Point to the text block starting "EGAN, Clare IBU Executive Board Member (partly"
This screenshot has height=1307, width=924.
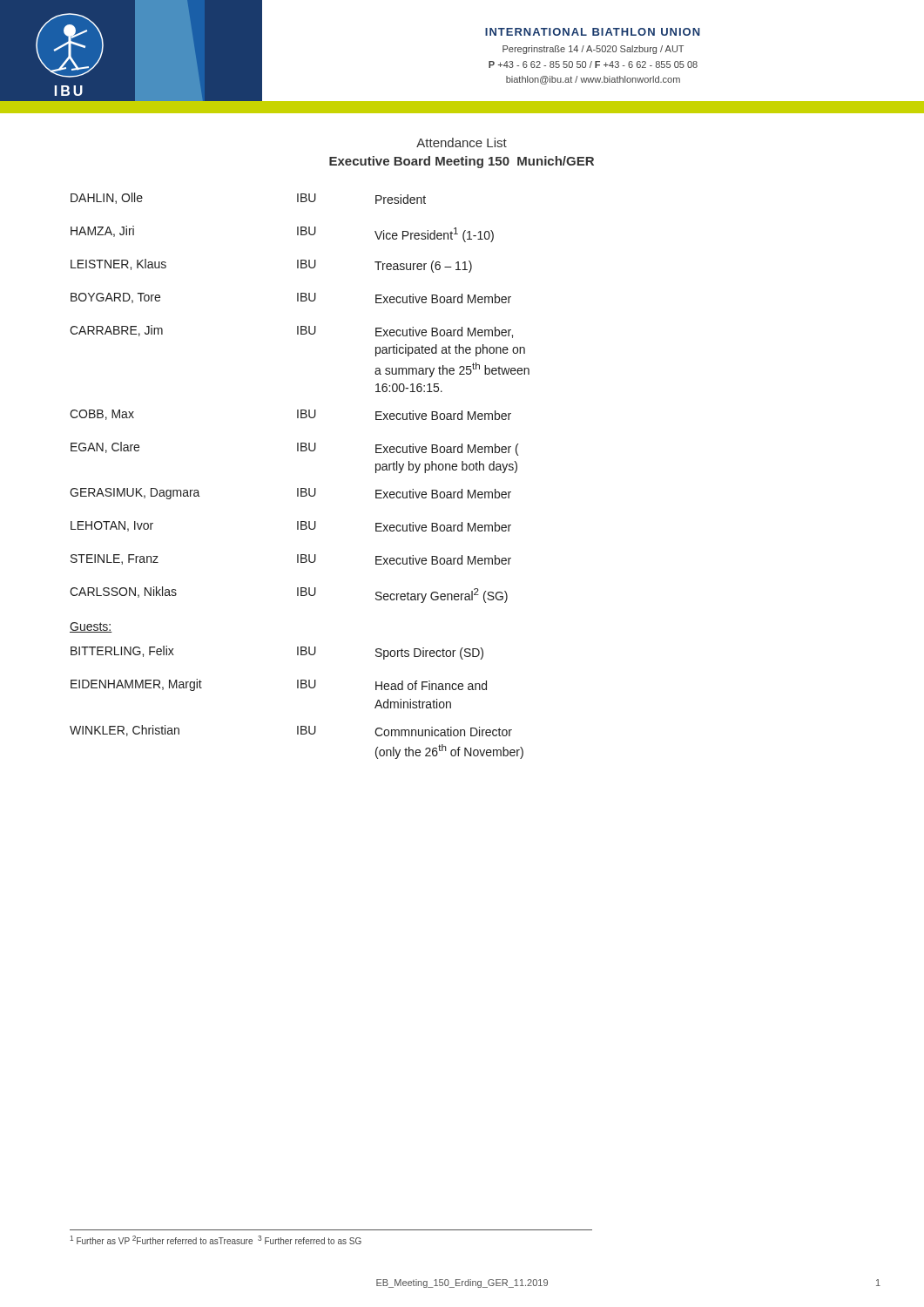(435, 457)
